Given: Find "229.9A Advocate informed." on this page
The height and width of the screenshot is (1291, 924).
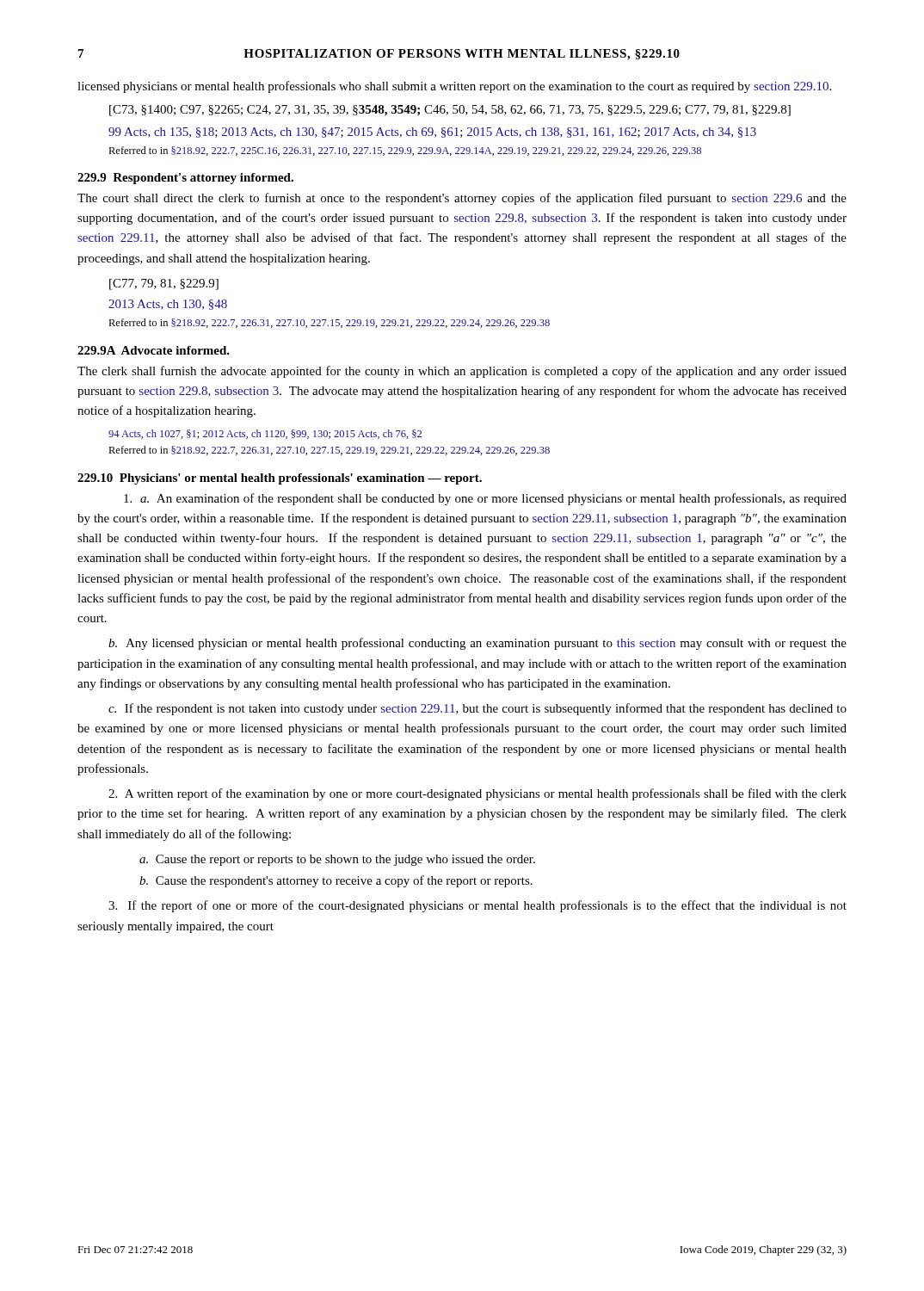Looking at the screenshot, I should click(x=154, y=350).
